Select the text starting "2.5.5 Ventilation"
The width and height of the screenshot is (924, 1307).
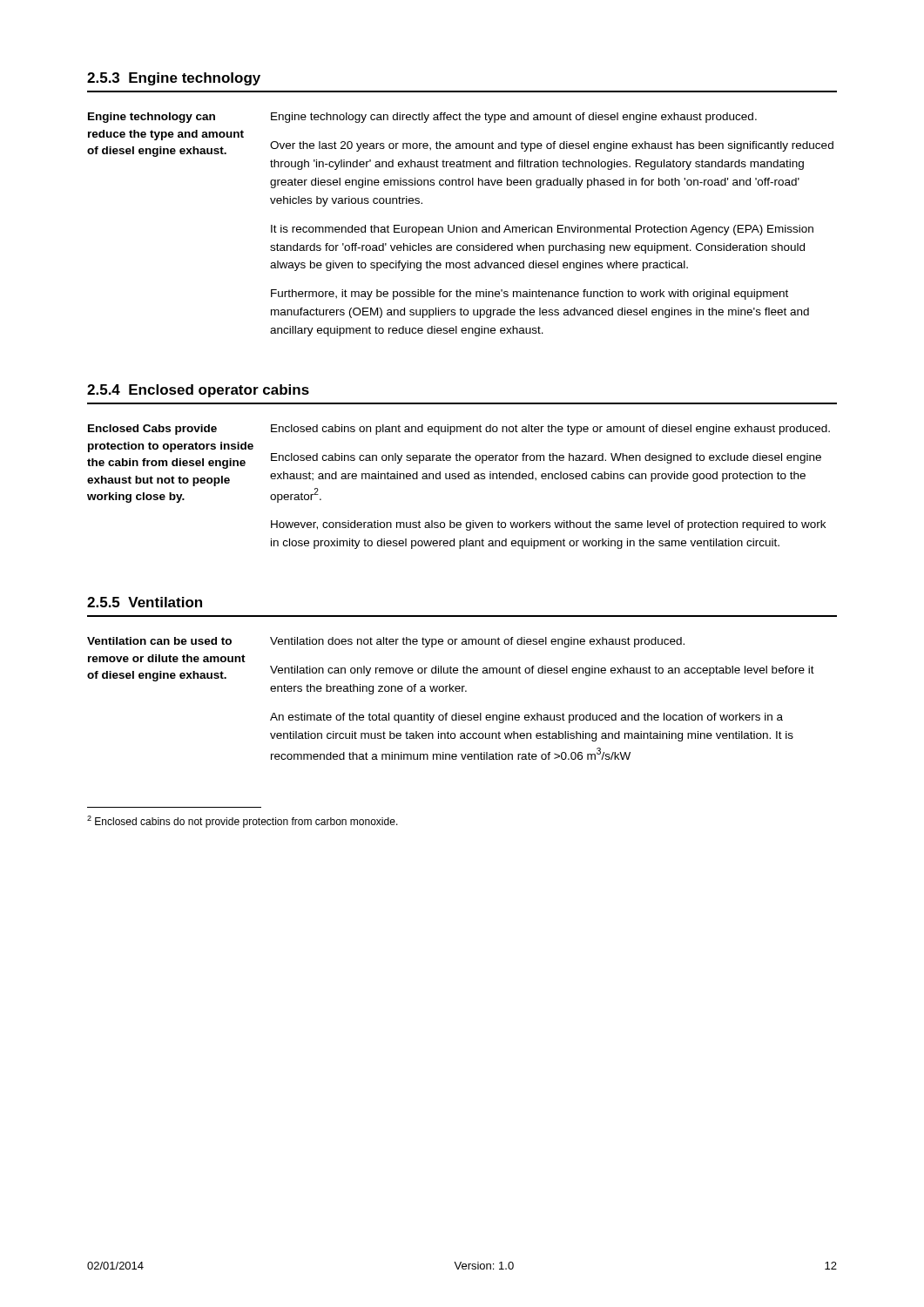(145, 603)
